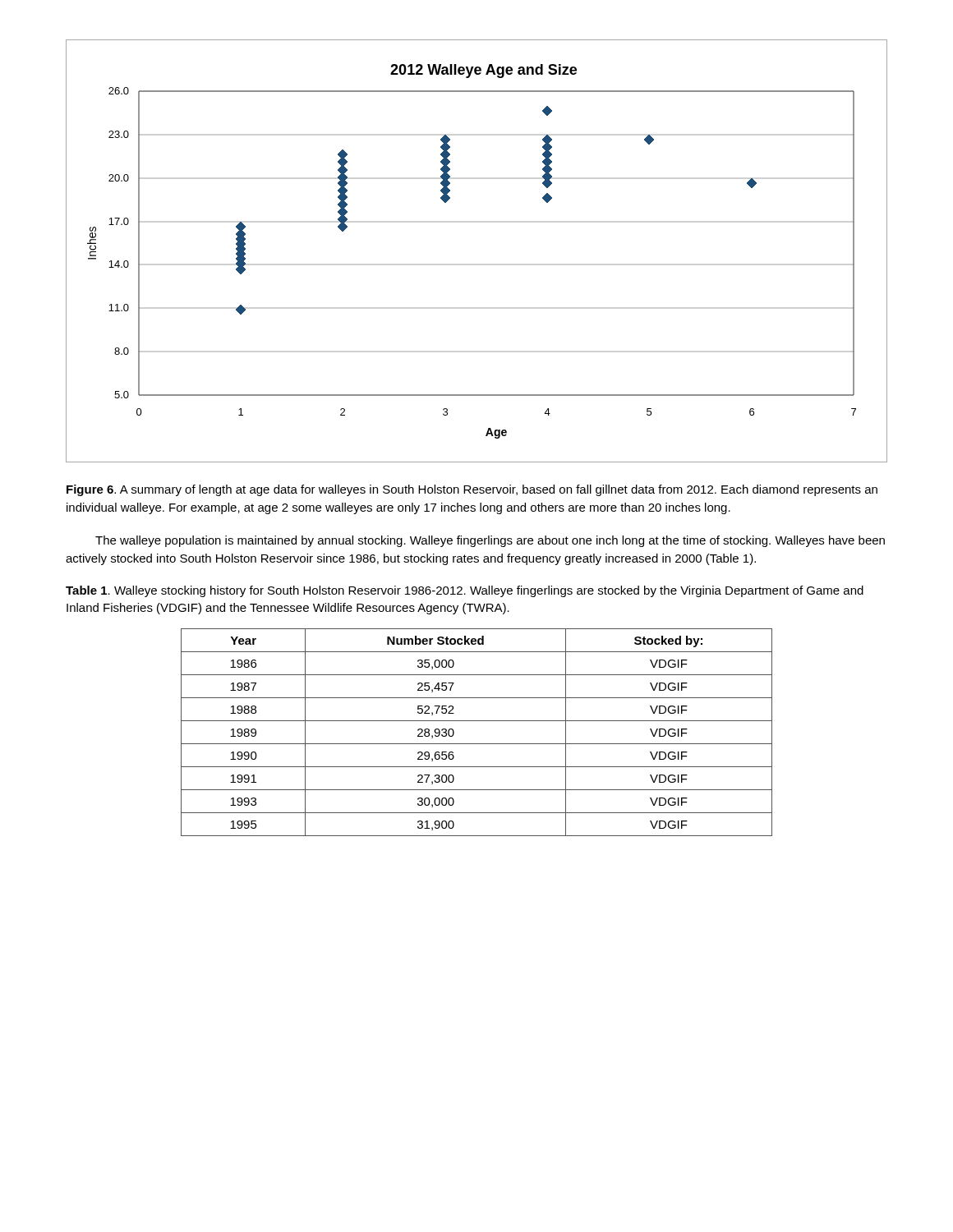Point to the text block starting "The walleye population is maintained by annual"
The height and width of the screenshot is (1232, 953).
(x=476, y=549)
